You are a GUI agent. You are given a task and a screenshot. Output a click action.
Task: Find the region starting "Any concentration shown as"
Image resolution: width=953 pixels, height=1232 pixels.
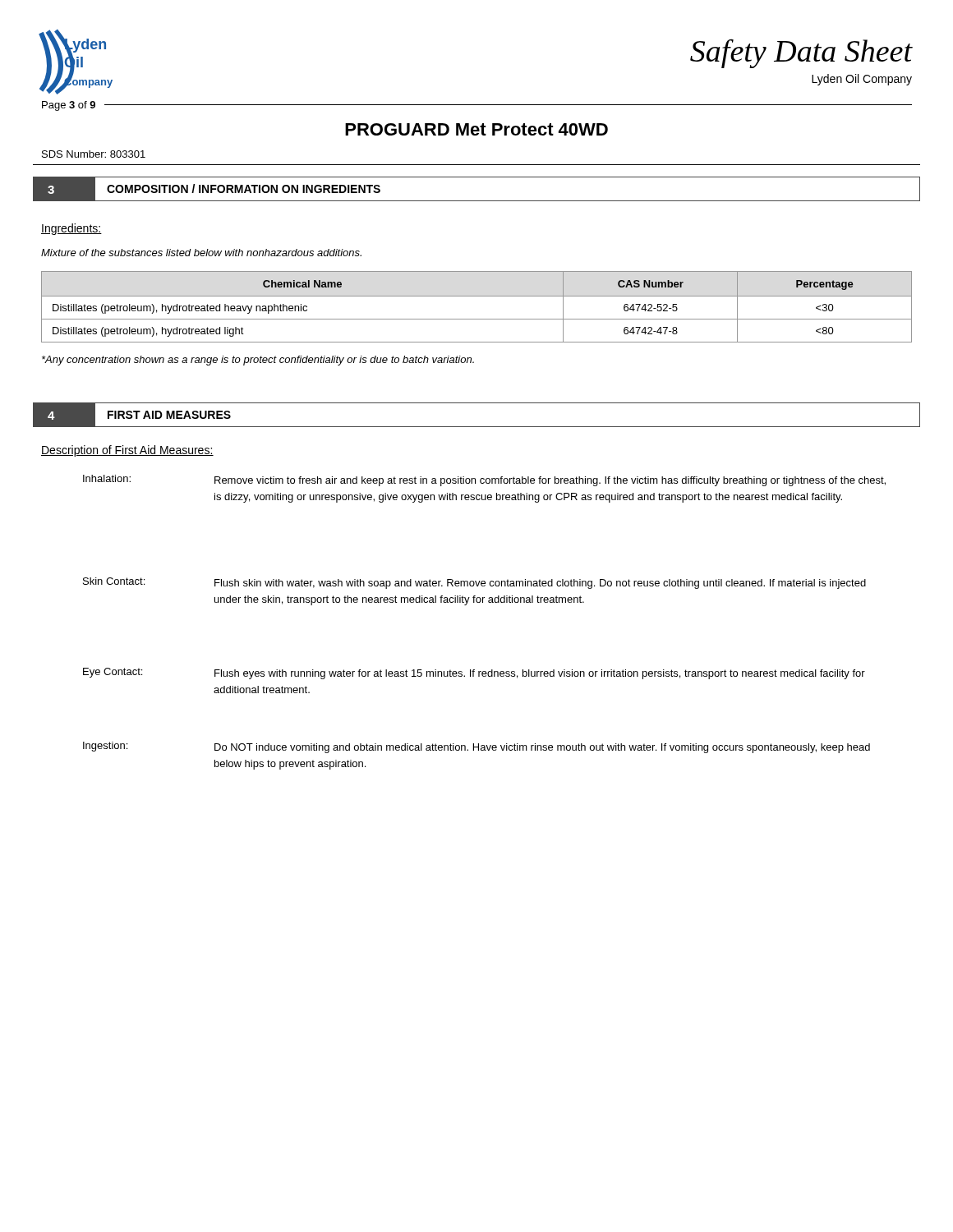[258, 359]
